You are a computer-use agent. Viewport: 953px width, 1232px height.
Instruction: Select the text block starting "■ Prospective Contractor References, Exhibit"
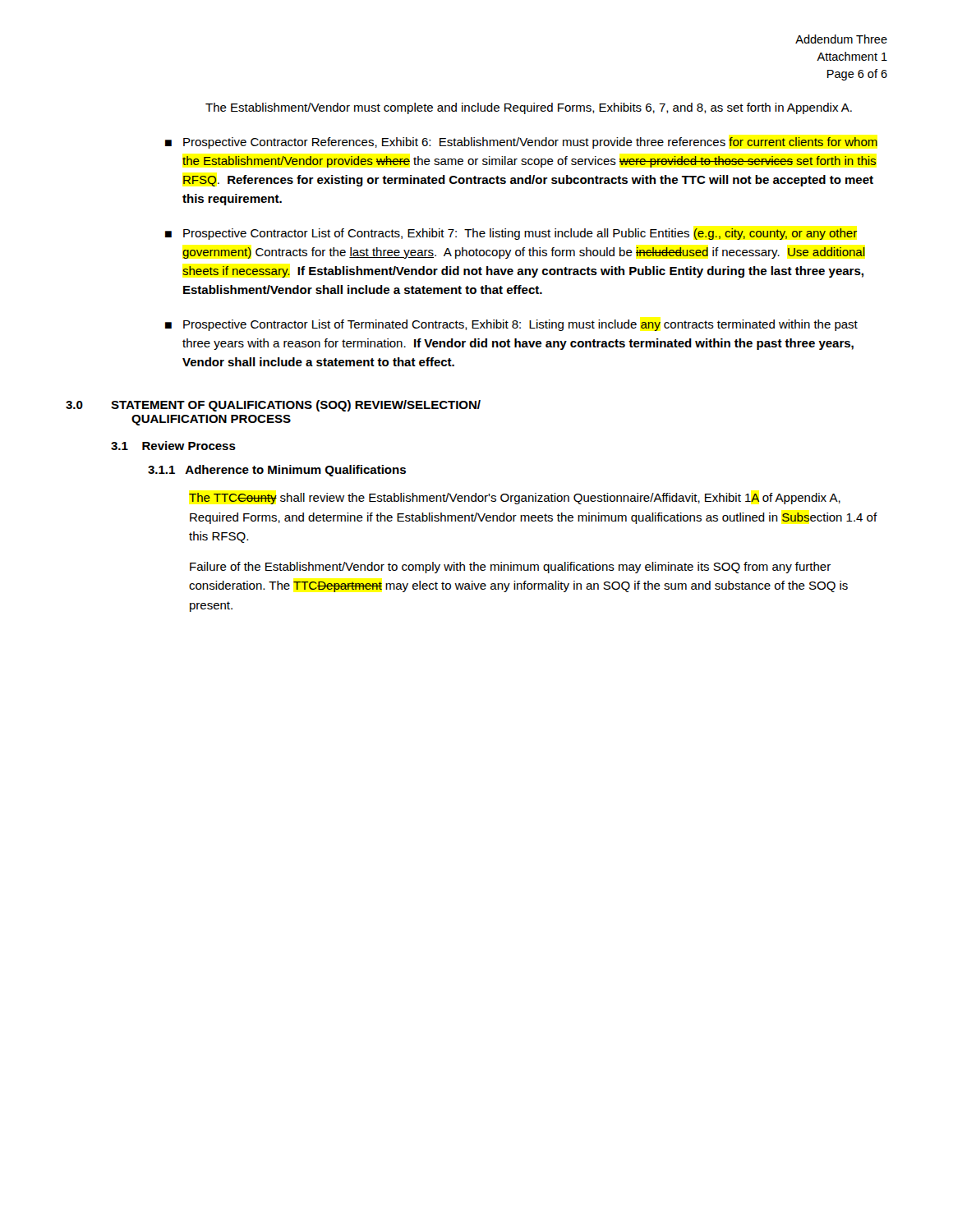(x=526, y=170)
